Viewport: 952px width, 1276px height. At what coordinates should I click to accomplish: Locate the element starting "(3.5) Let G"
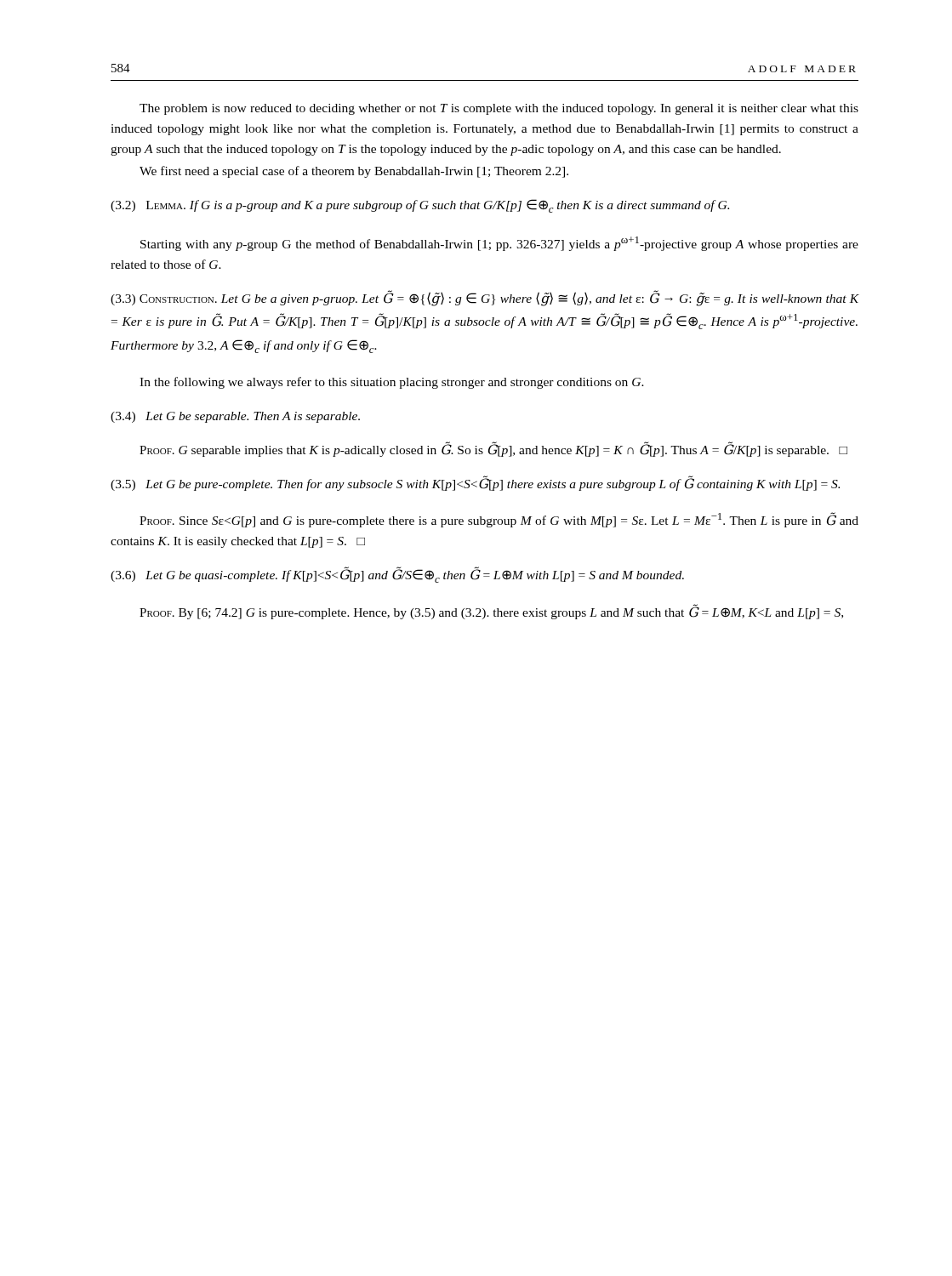pyautogui.click(x=485, y=484)
